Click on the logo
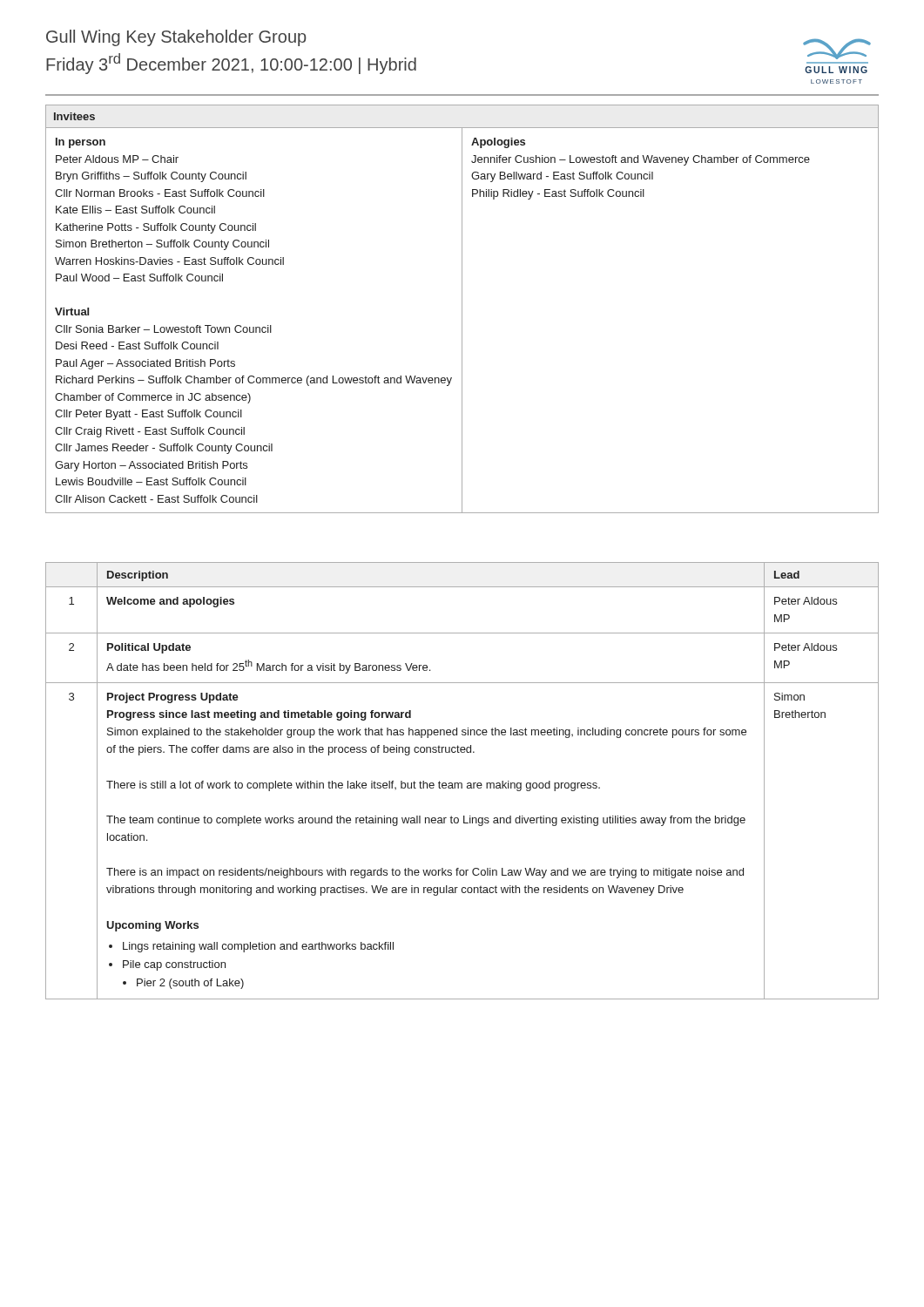The image size is (924, 1307). pos(837,58)
